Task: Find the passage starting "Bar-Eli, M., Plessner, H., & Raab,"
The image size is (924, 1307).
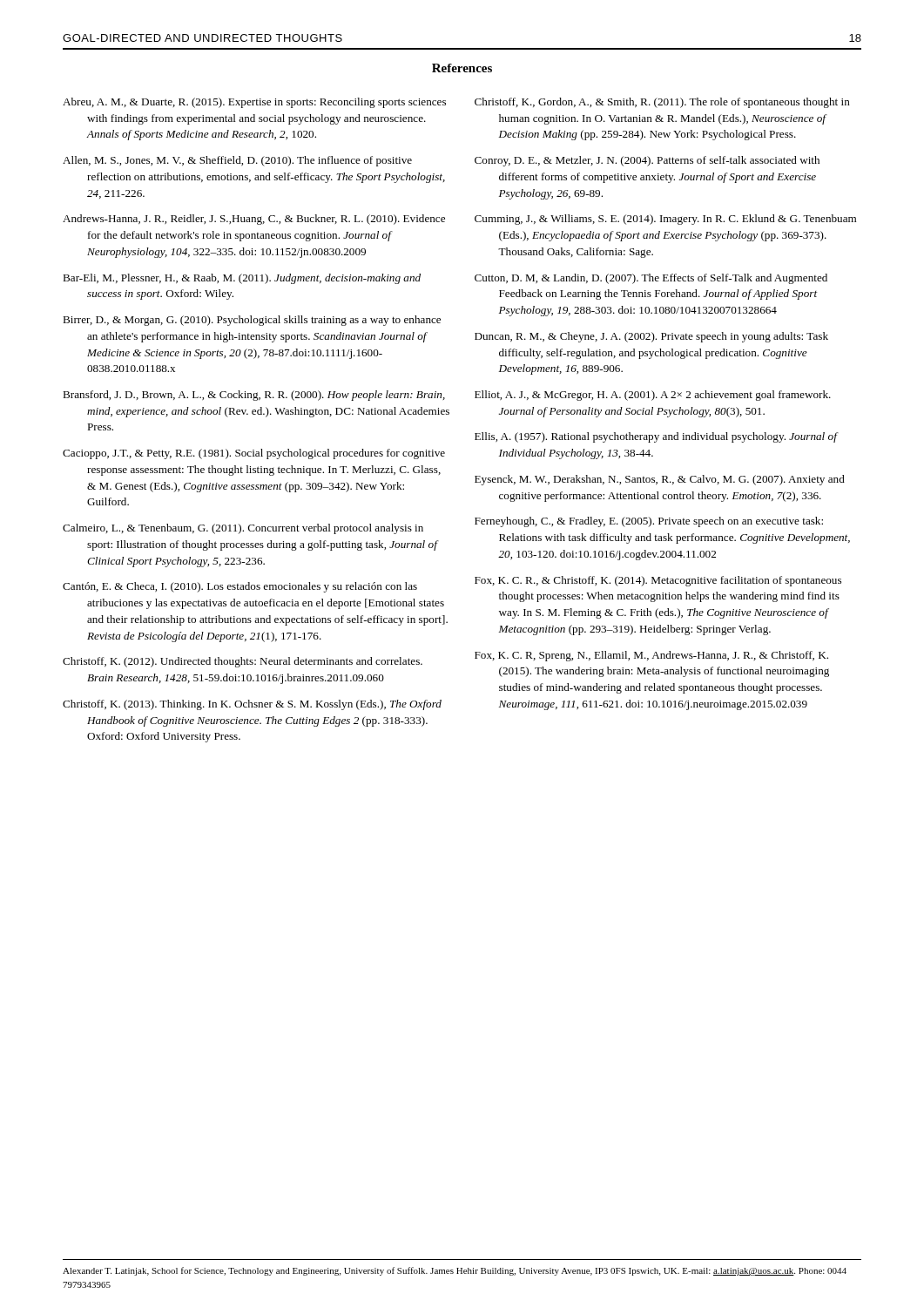Action: tap(242, 285)
